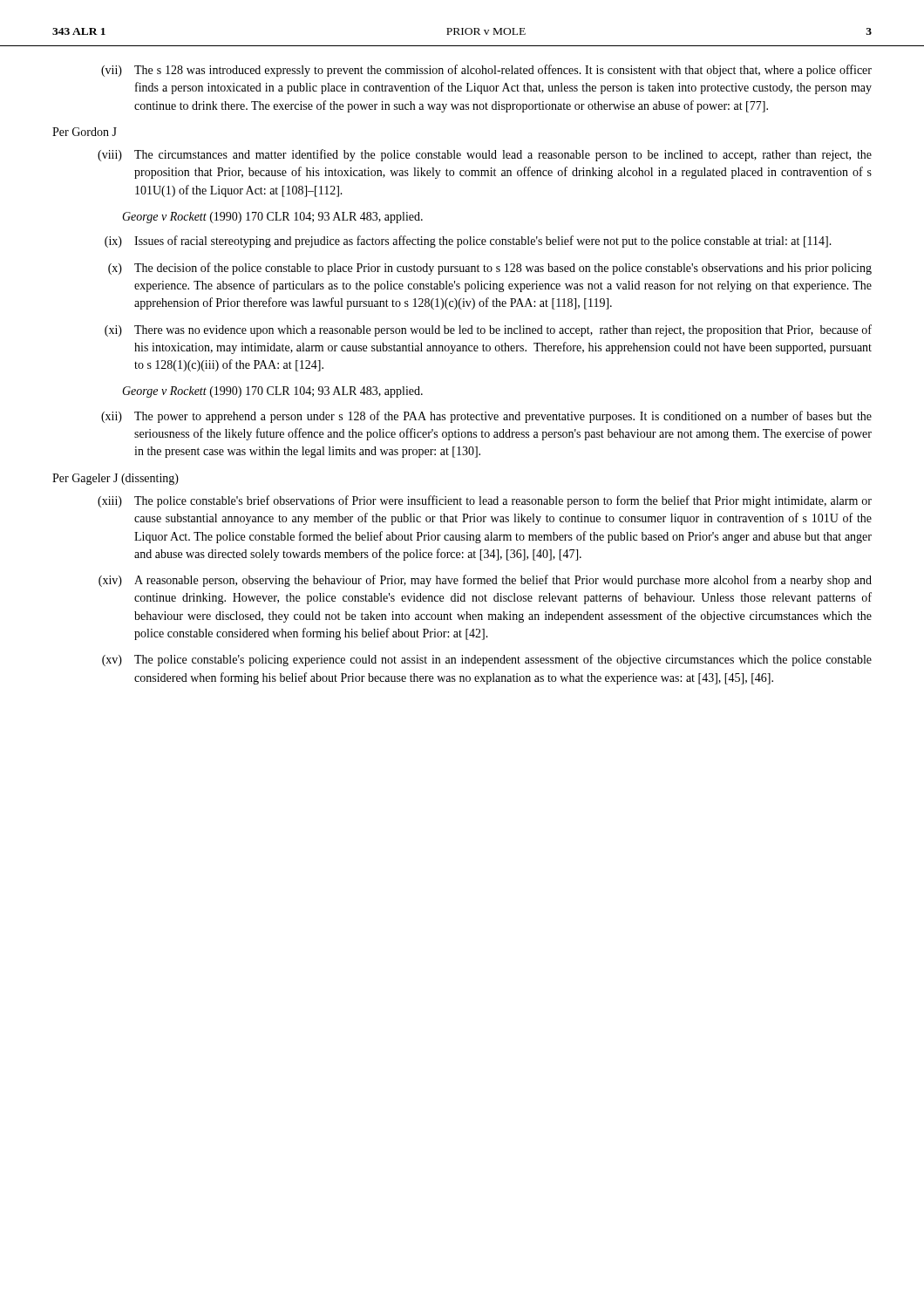Select the list item that reads "(ix) Issues of racial stereotyping"
The width and height of the screenshot is (924, 1308).
tap(462, 242)
